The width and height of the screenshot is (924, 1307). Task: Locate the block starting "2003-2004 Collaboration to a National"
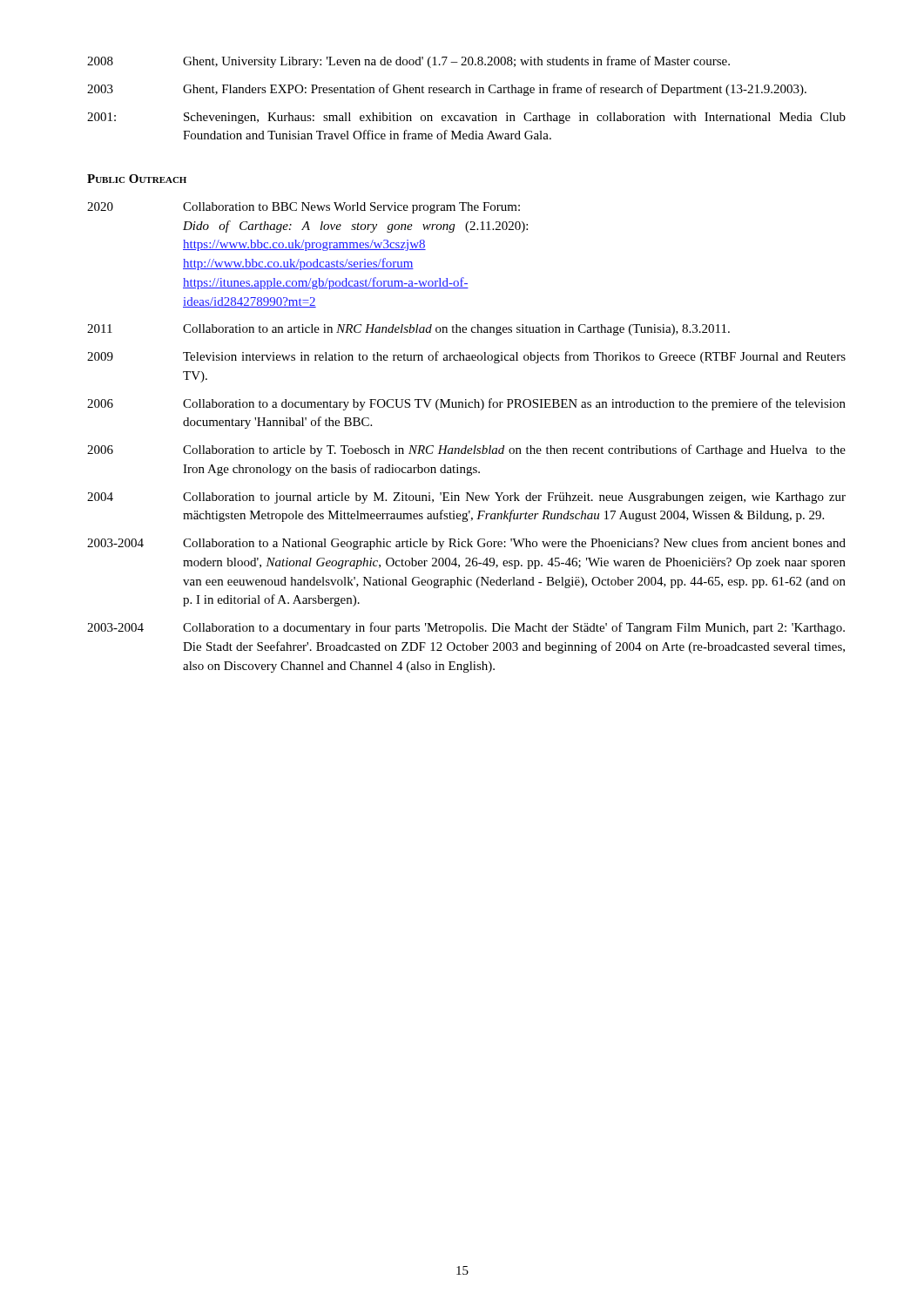[466, 572]
